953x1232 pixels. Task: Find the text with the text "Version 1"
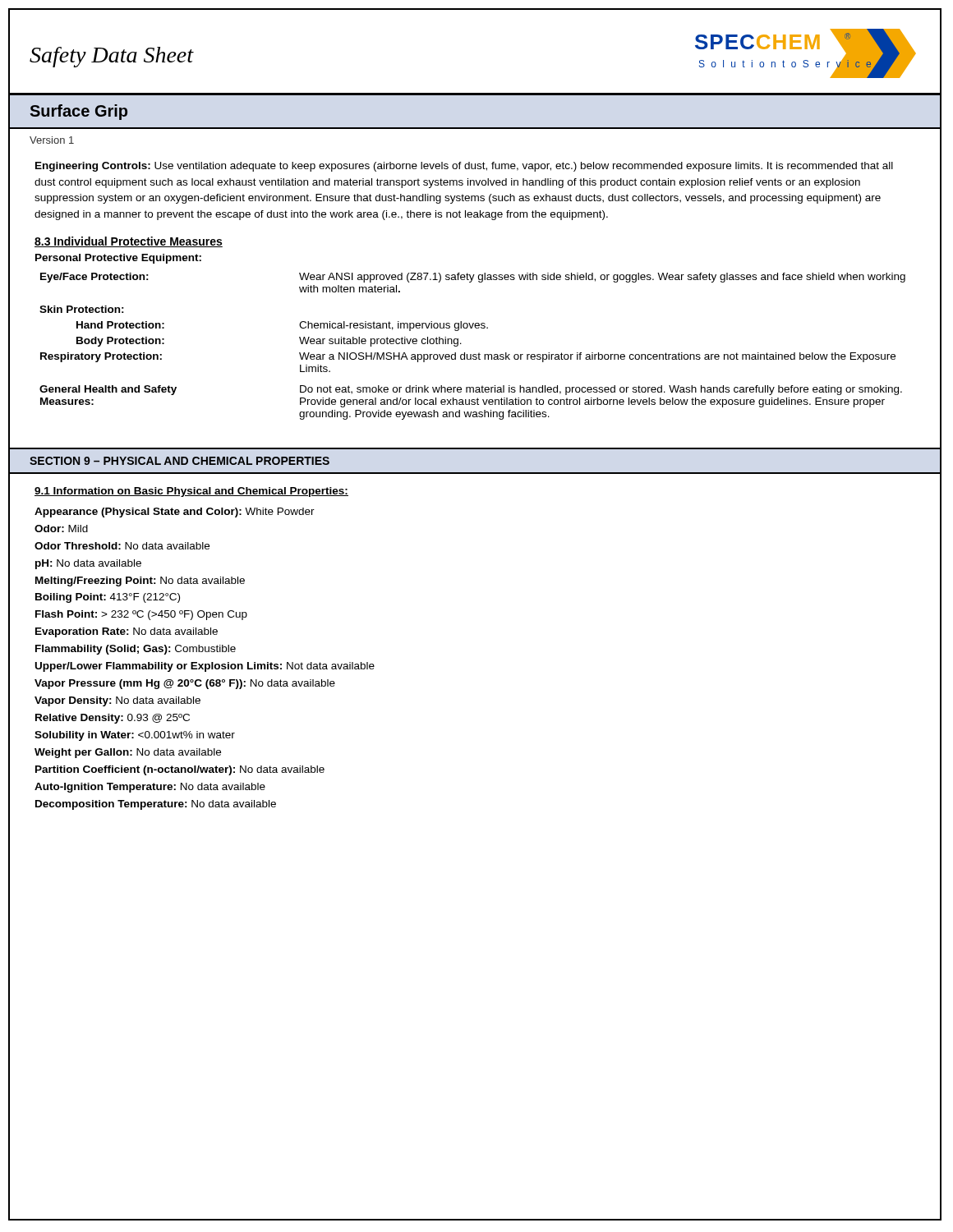[52, 140]
